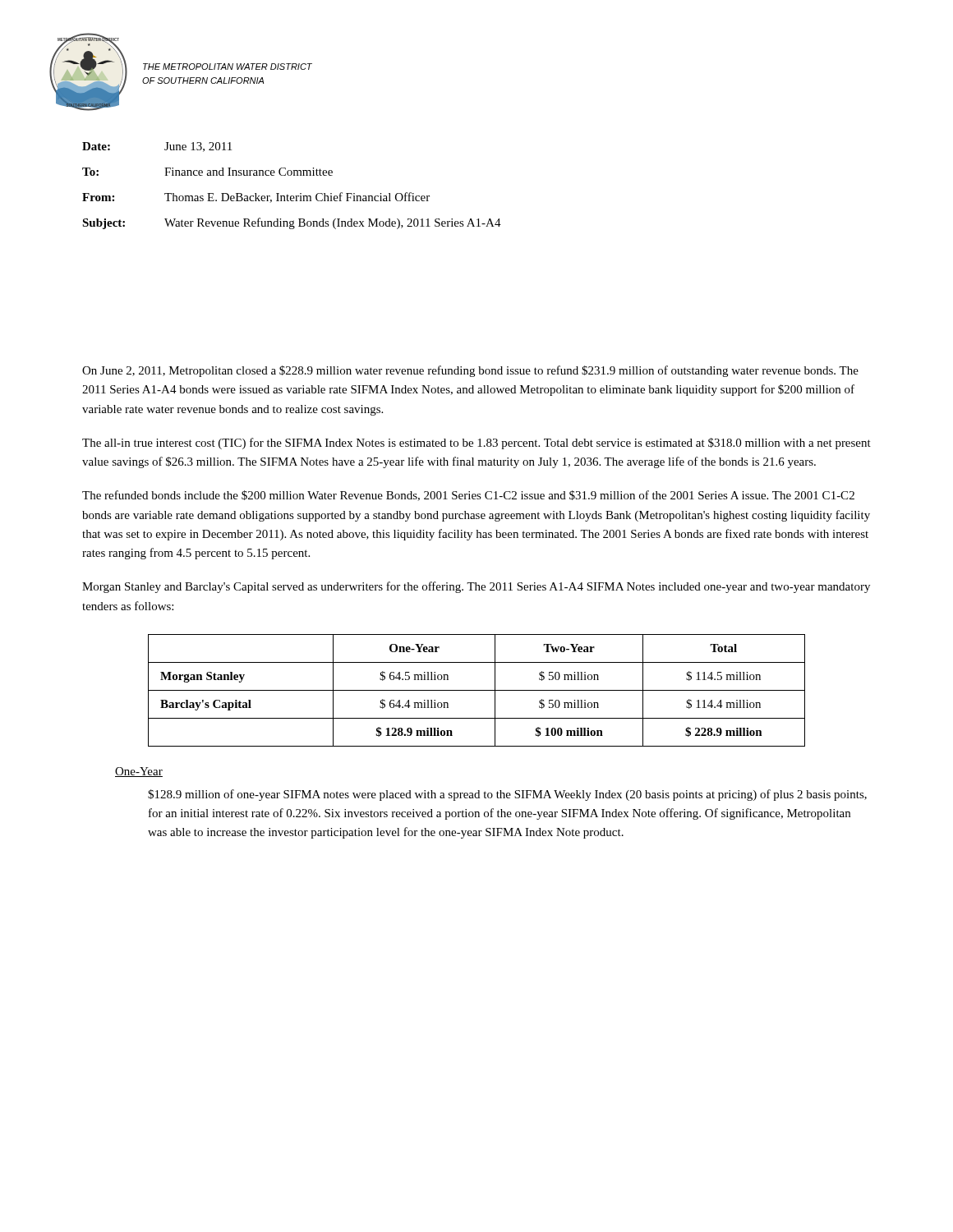Screen dimensions: 1232x953
Task: Select the text block that reads "The refunded bonds"
Action: 476,524
